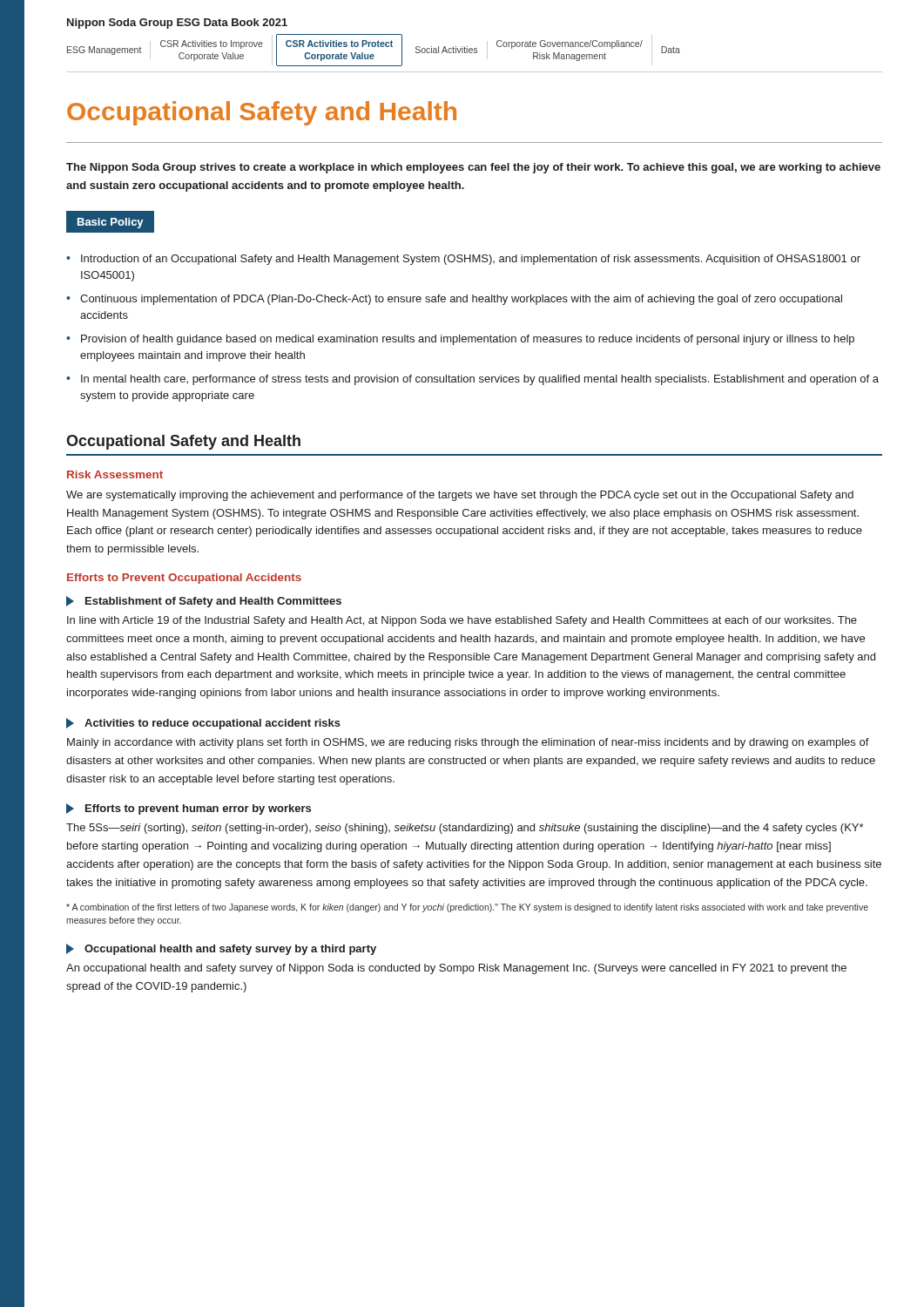924x1307 pixels.
Task: Locate the passage starting "Activities to reduce occupational accident risks"
Action: [x=203, y=723]
